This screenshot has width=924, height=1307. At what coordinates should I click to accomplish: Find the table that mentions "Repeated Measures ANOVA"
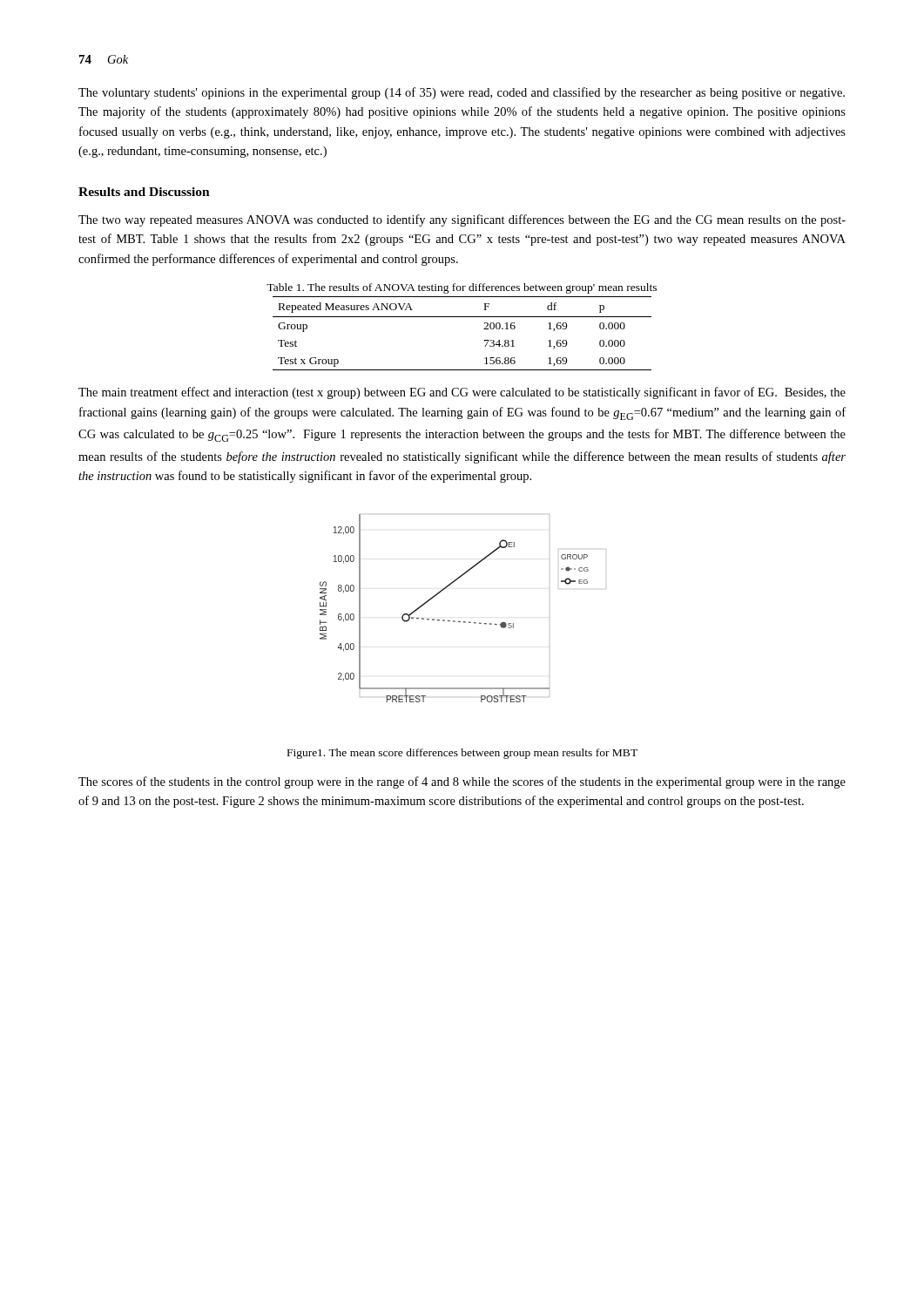tap(462, 334)
